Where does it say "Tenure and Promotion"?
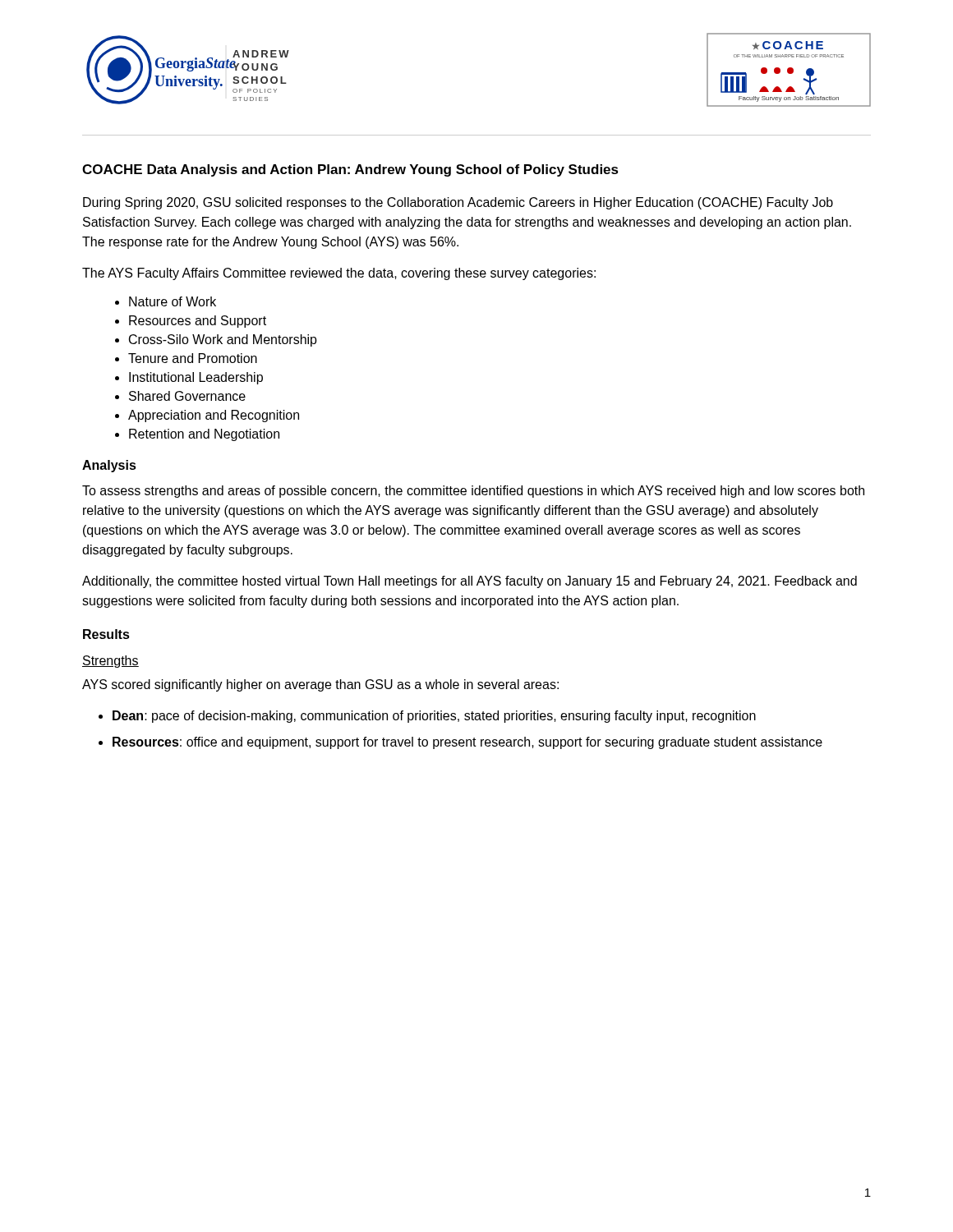Screen dimensions: 1232x953 193,358
